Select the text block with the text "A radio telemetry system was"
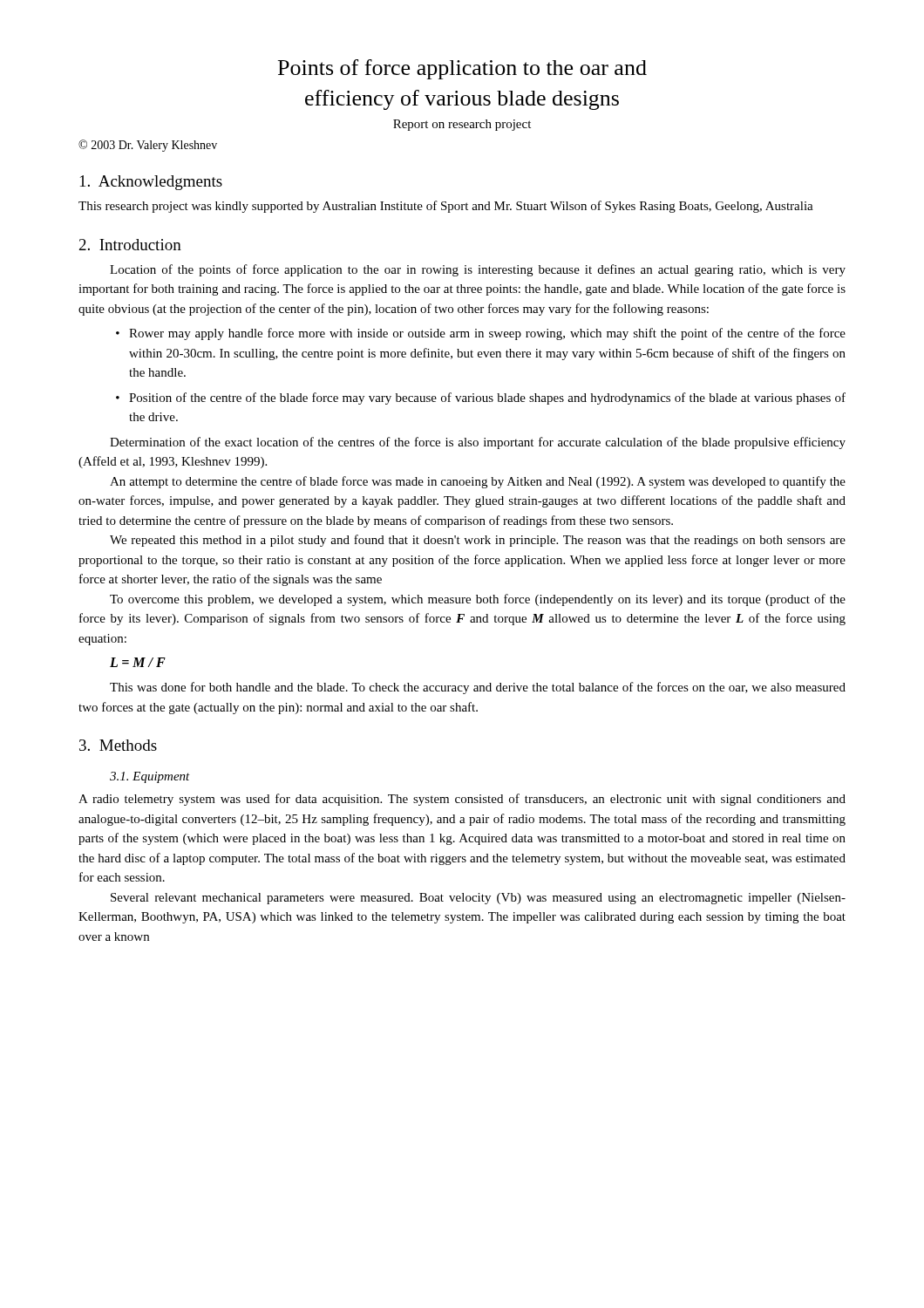The width and height of the screenshot is (924, 1308). (x=462, y=838)
